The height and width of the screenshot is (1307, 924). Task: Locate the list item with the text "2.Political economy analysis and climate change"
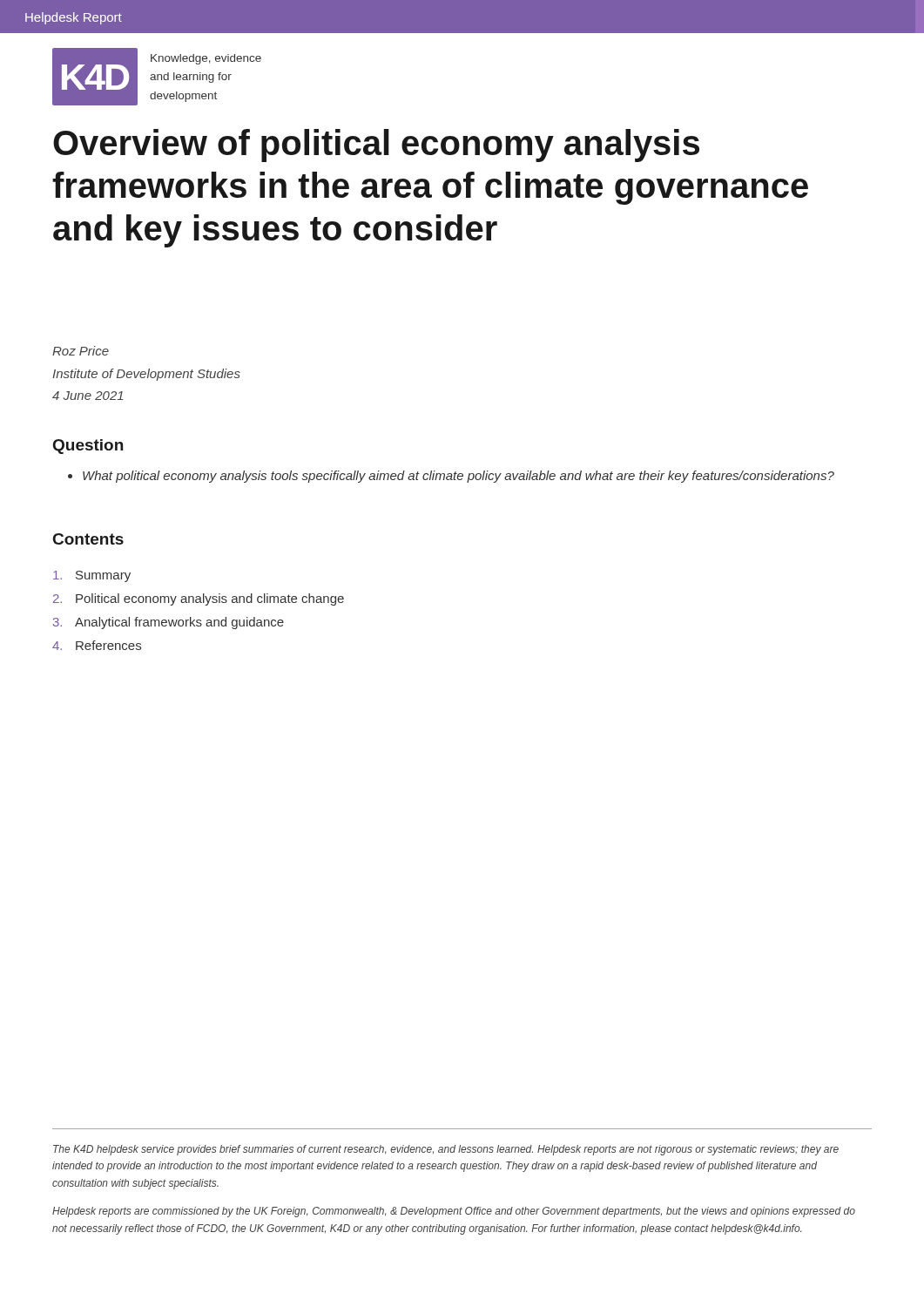(x=198, y=598)
